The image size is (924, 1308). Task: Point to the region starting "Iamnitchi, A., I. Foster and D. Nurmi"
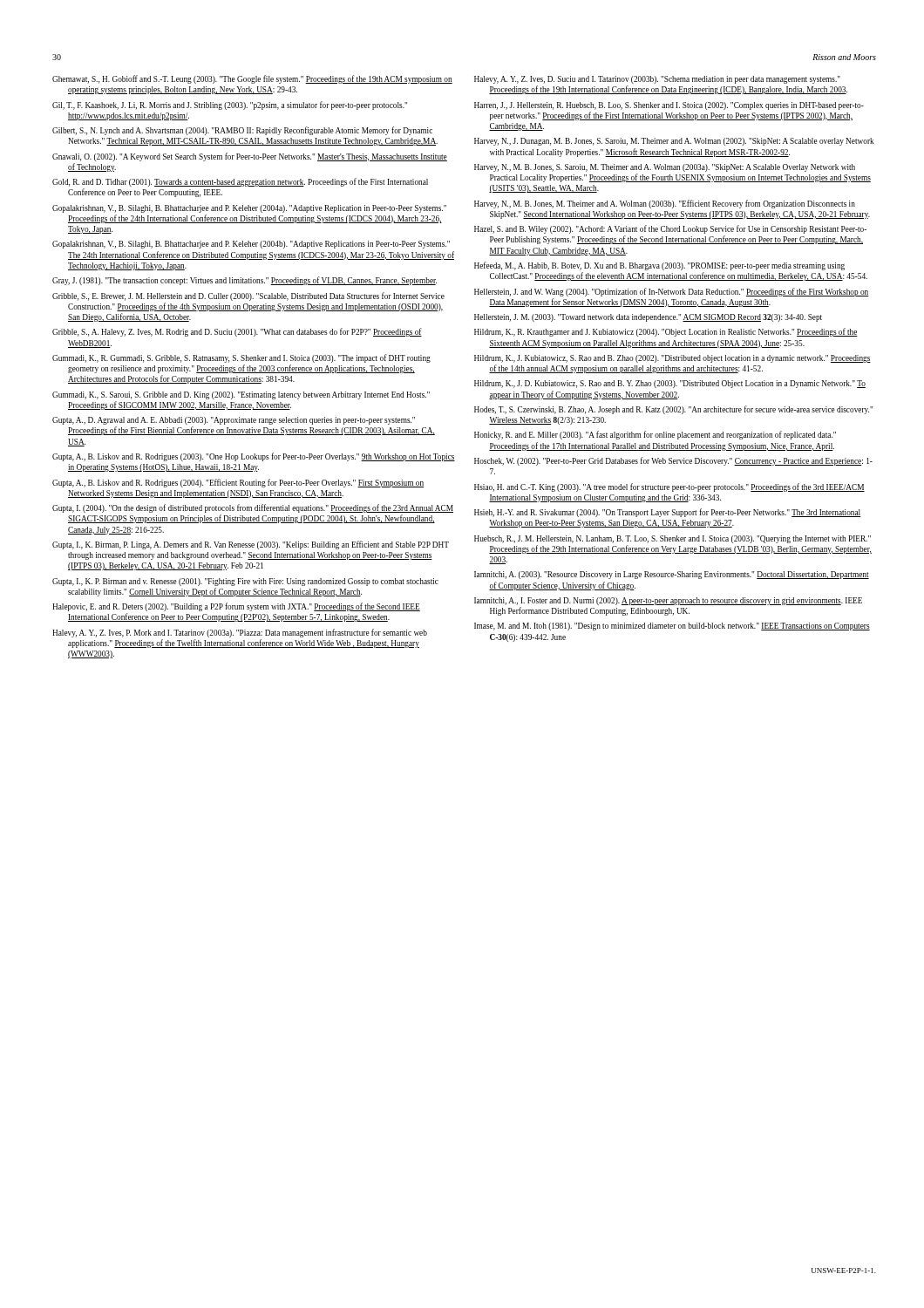tap(668, 606)
